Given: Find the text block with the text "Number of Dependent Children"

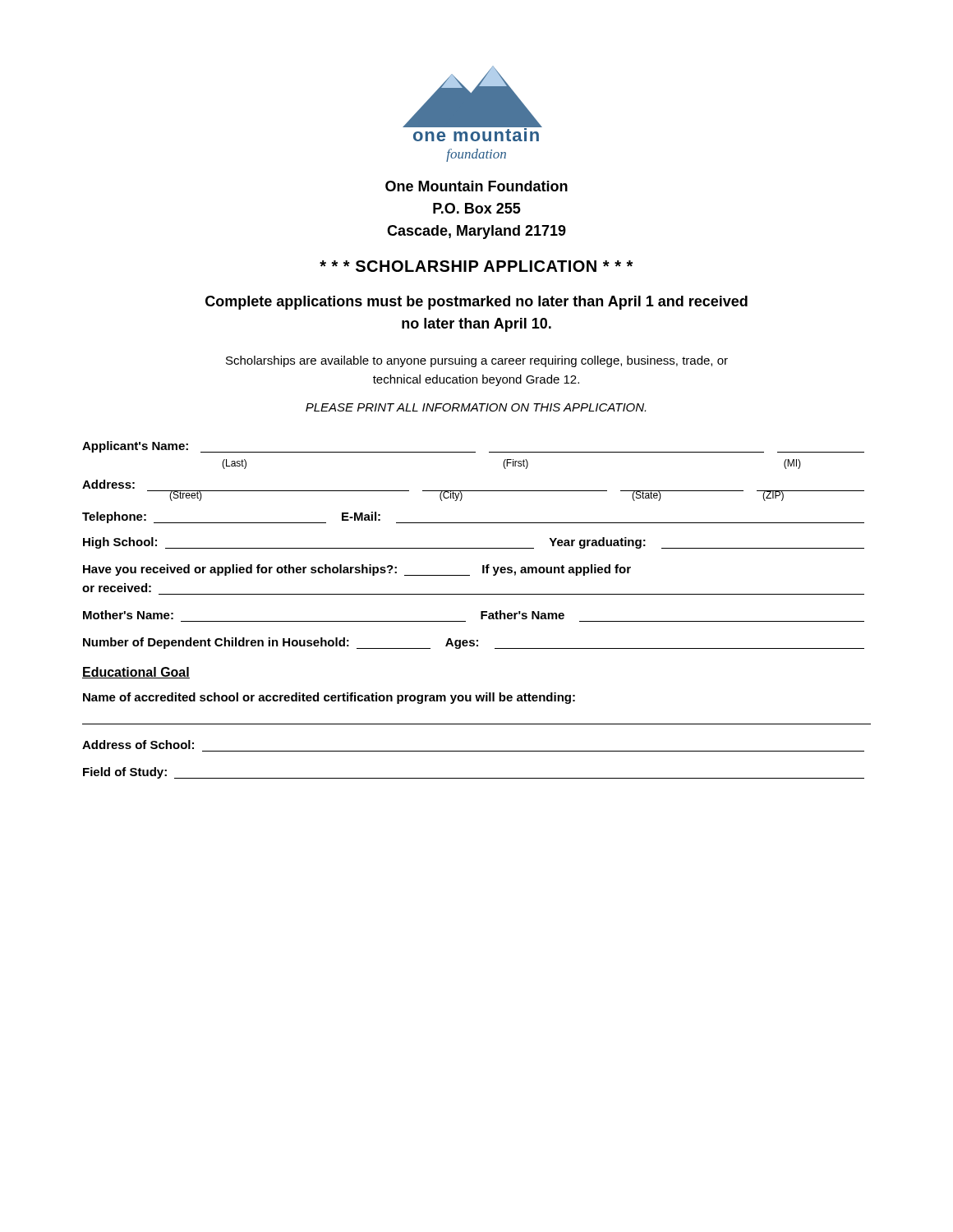Looking at the screenshot, I should coord(476,641).
